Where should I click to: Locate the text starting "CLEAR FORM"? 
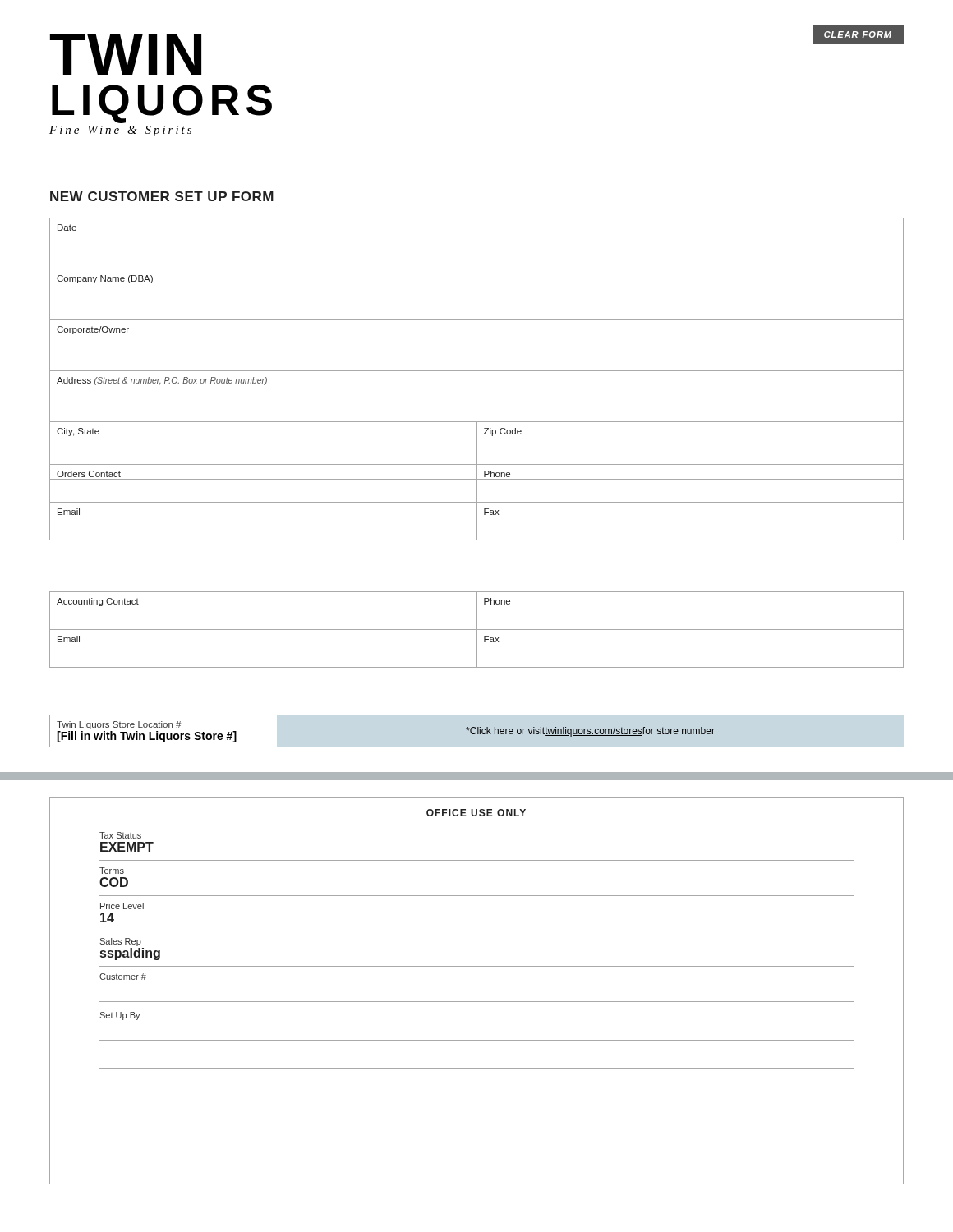(x=858, y=34)
